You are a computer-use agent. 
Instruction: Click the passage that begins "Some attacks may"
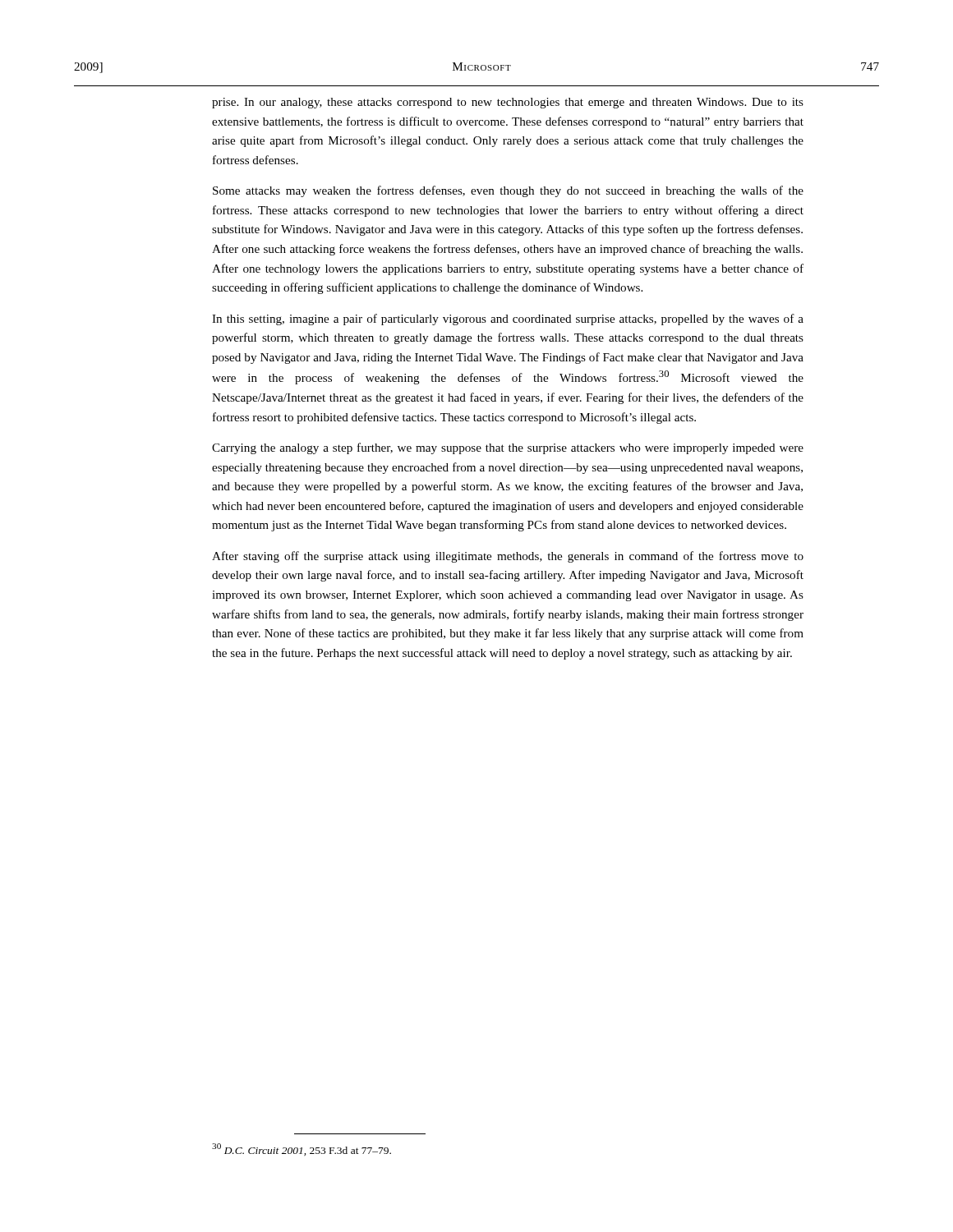coord(508,239)
